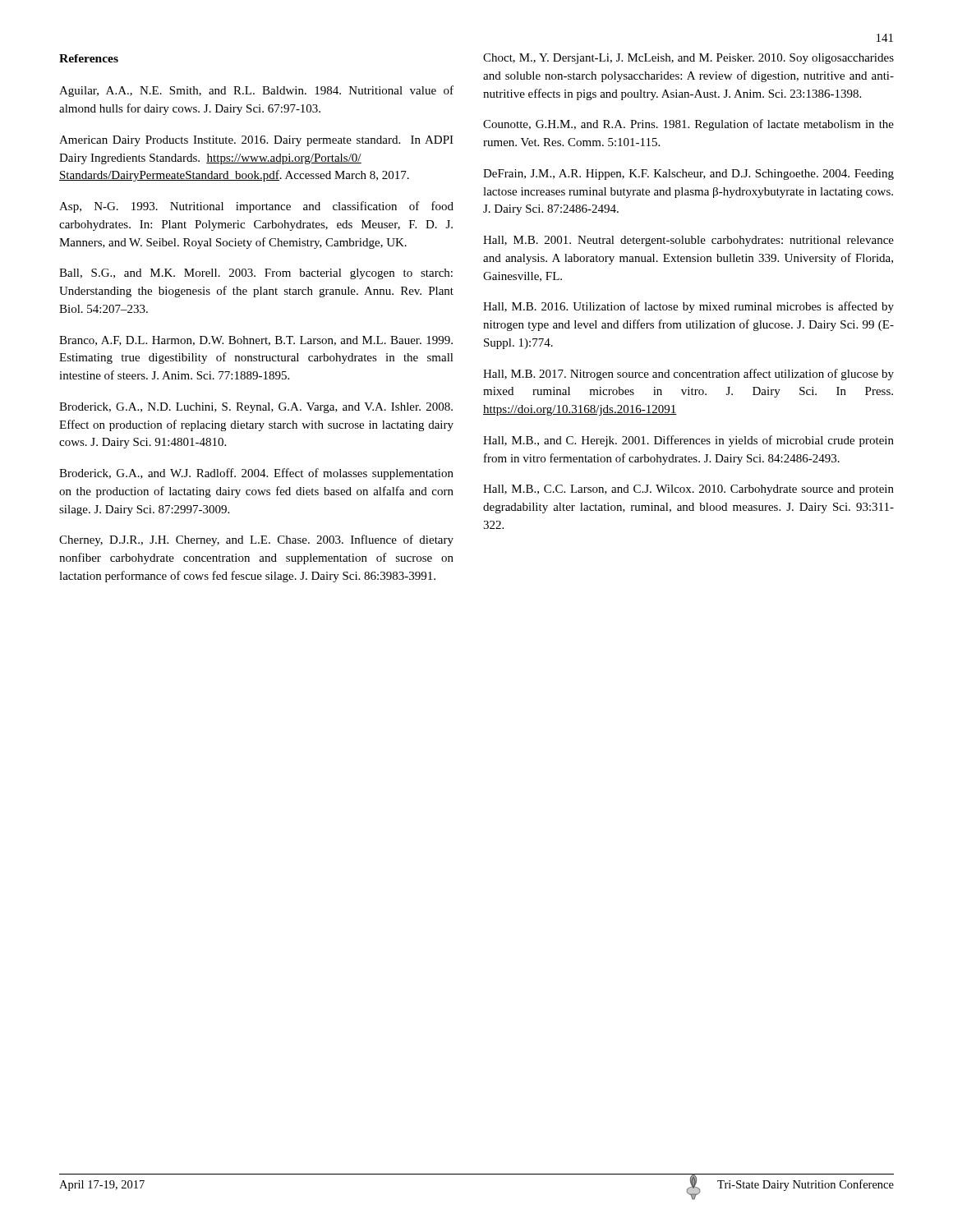Viewport: 953px width, 1232px height.
Task: Navigate to the text block starting "Broderick, G.A., and W.J. Radloff. 2004."
Action: (x=256, y=491)
